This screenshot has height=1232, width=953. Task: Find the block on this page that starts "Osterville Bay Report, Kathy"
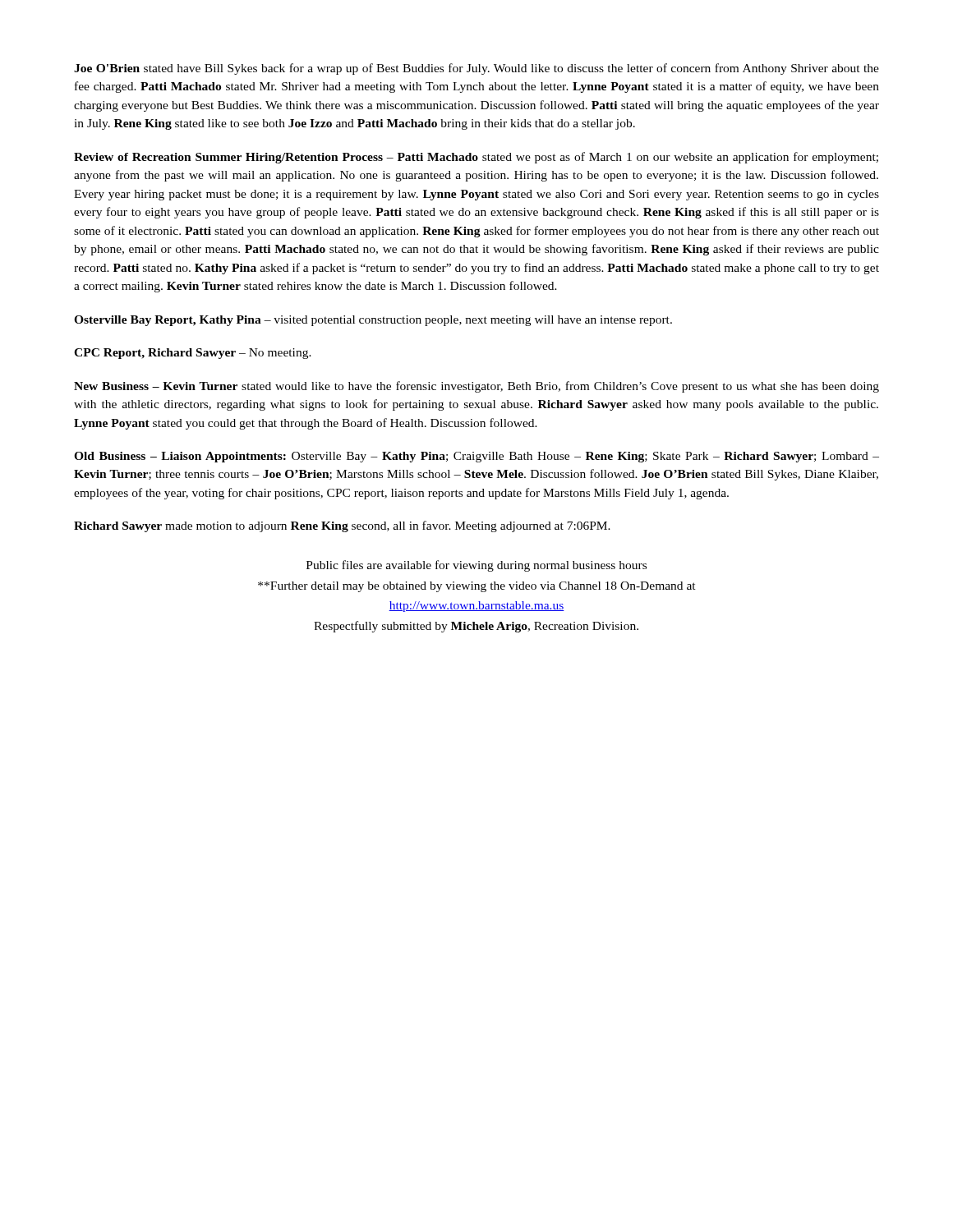pos(373,319)
